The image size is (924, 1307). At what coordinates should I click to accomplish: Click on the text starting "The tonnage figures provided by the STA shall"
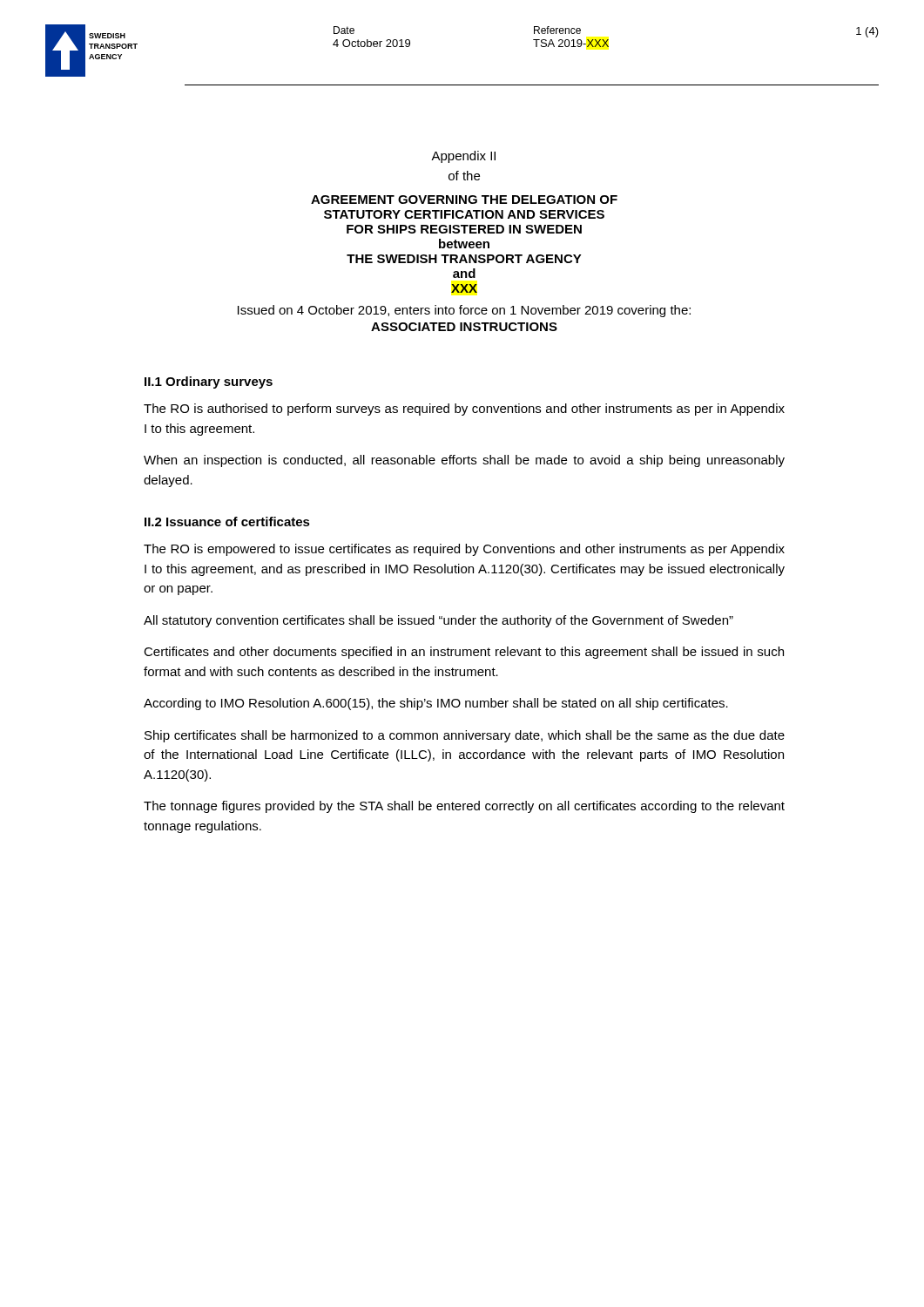click(x=464, y=815)
